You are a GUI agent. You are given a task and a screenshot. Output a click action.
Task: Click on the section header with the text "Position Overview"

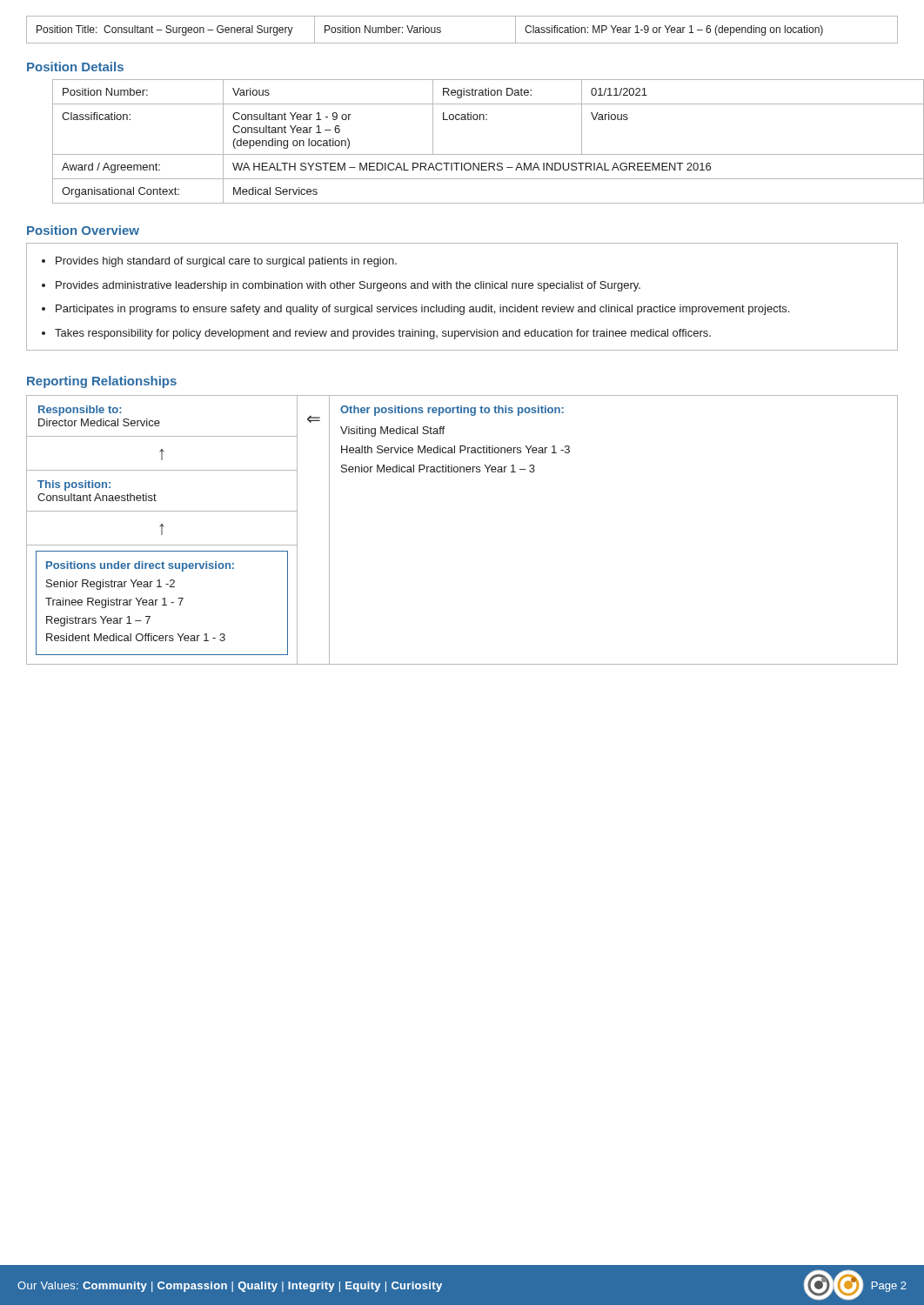[83, 230]
